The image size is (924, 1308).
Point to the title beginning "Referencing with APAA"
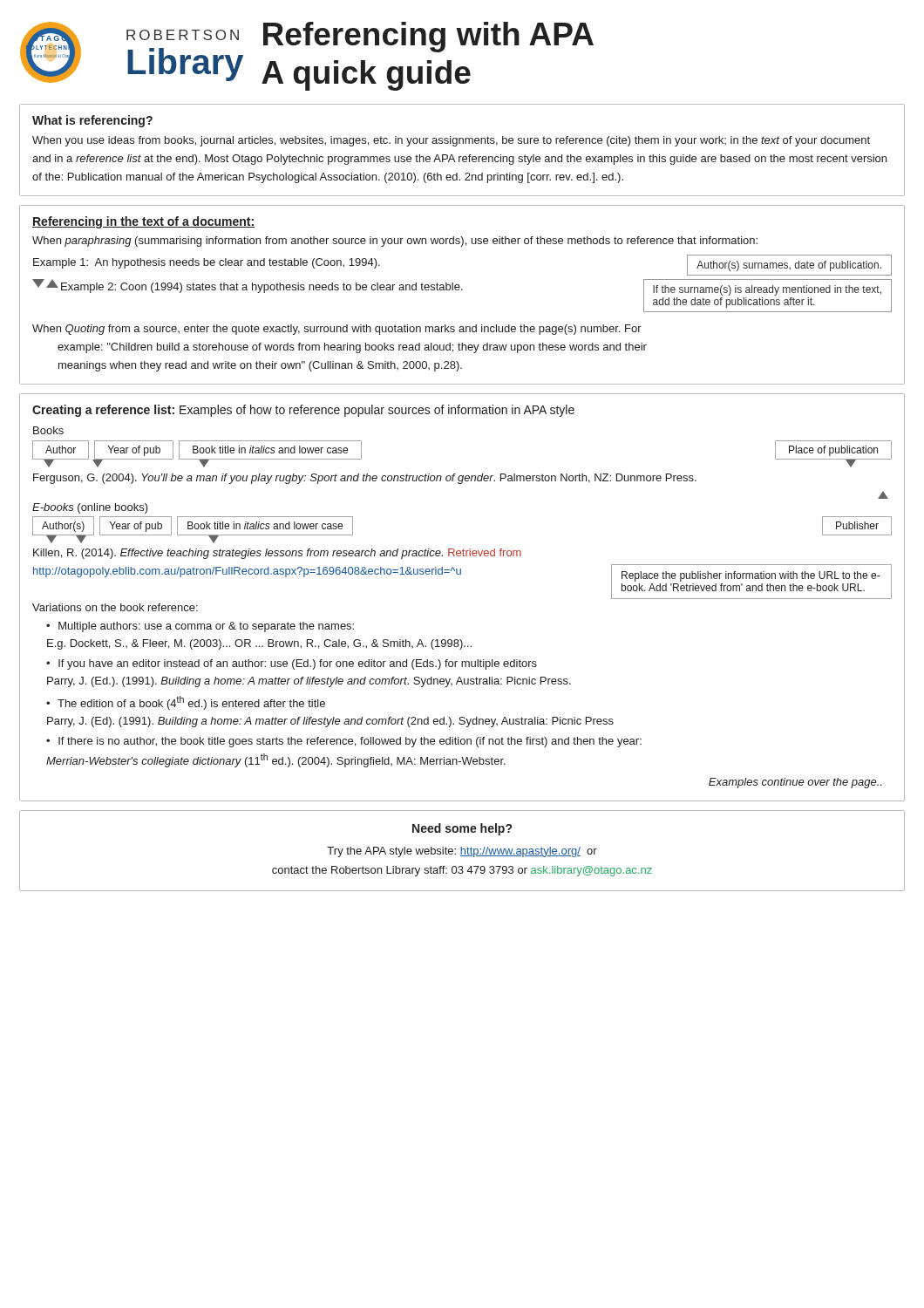click(x=583, y=54)
